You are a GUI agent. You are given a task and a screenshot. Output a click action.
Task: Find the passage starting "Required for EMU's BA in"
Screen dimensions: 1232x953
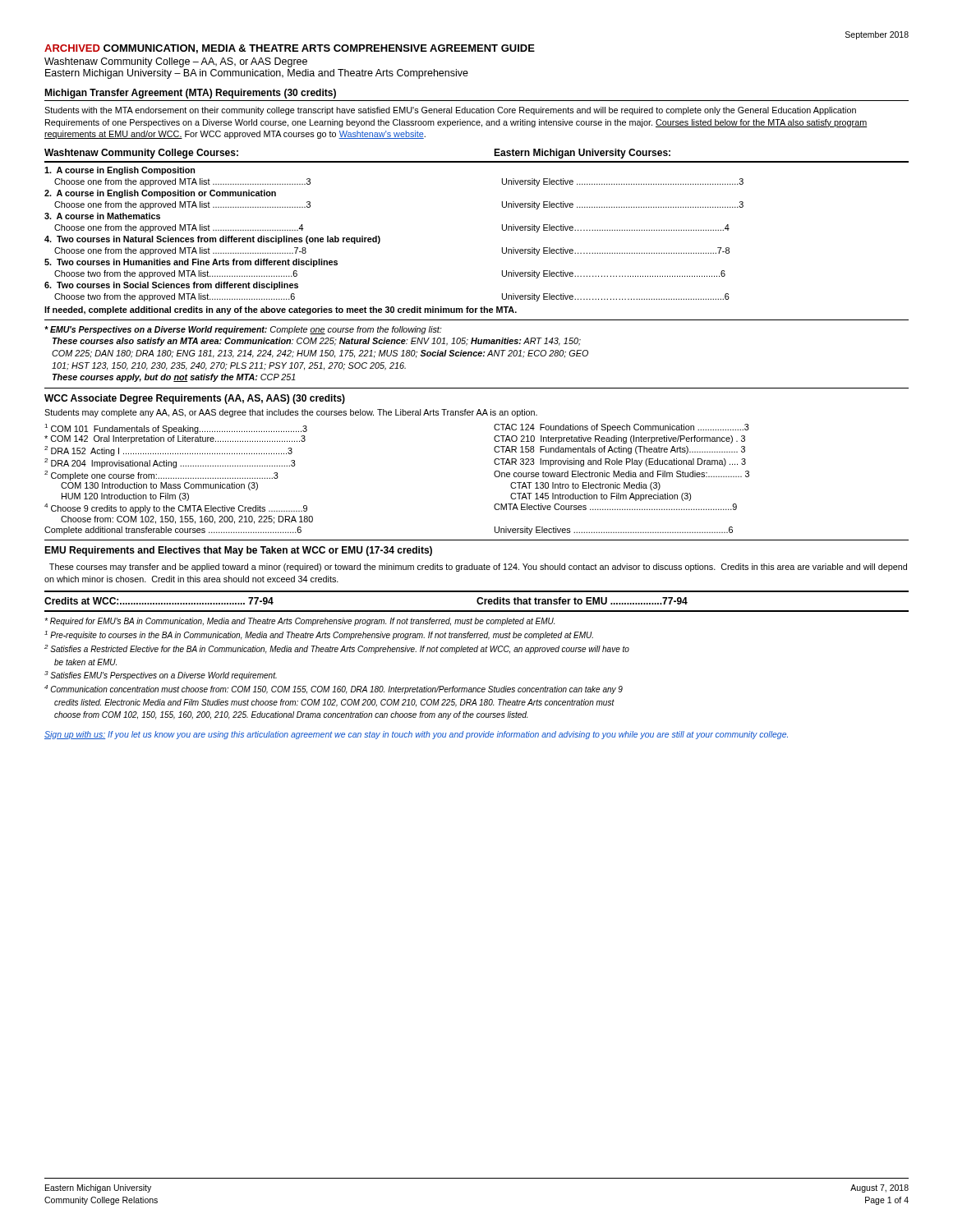pyautogui.click(x=299, y=622)
